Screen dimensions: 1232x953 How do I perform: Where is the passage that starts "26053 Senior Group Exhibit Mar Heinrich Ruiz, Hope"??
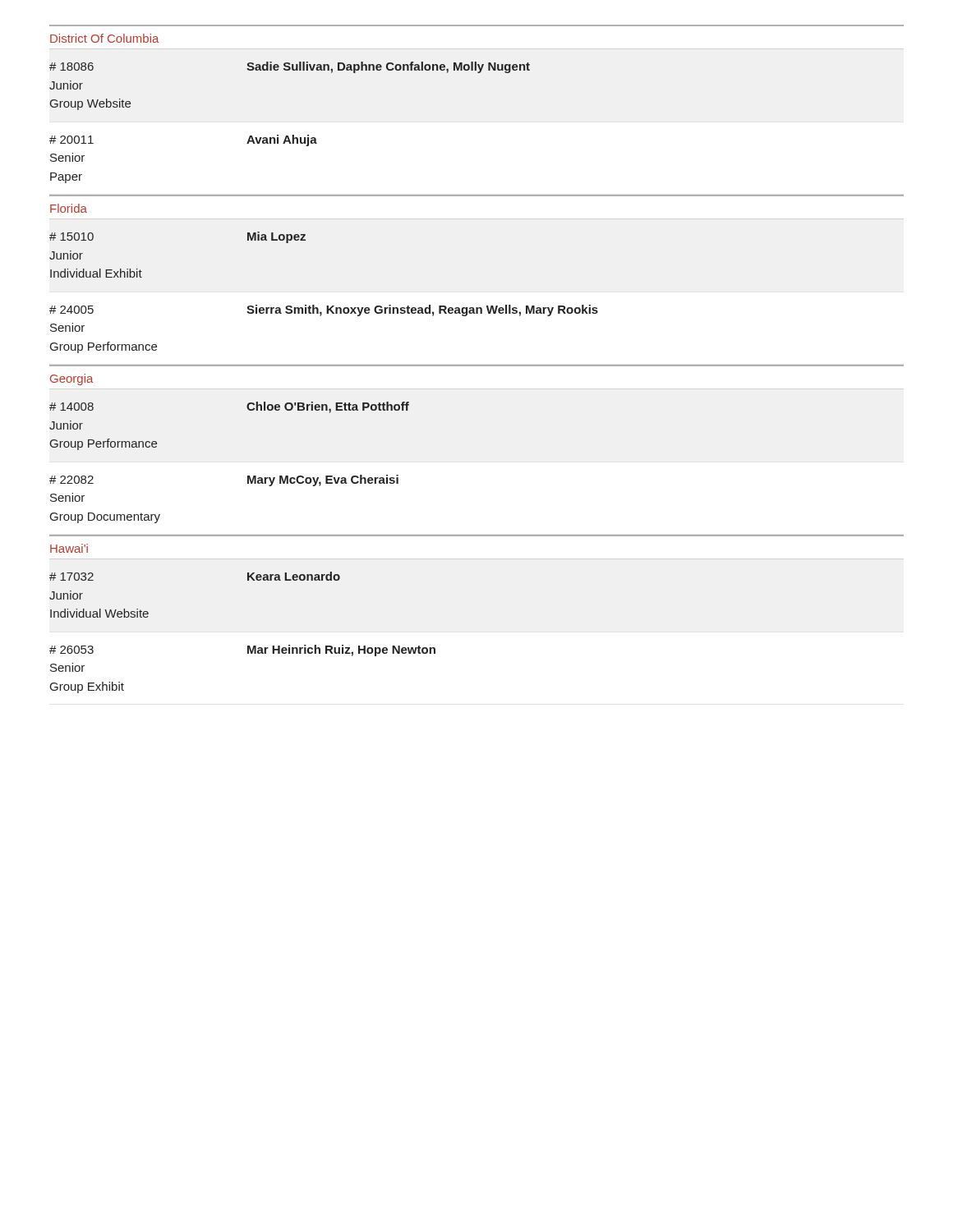tap(69, 649)
